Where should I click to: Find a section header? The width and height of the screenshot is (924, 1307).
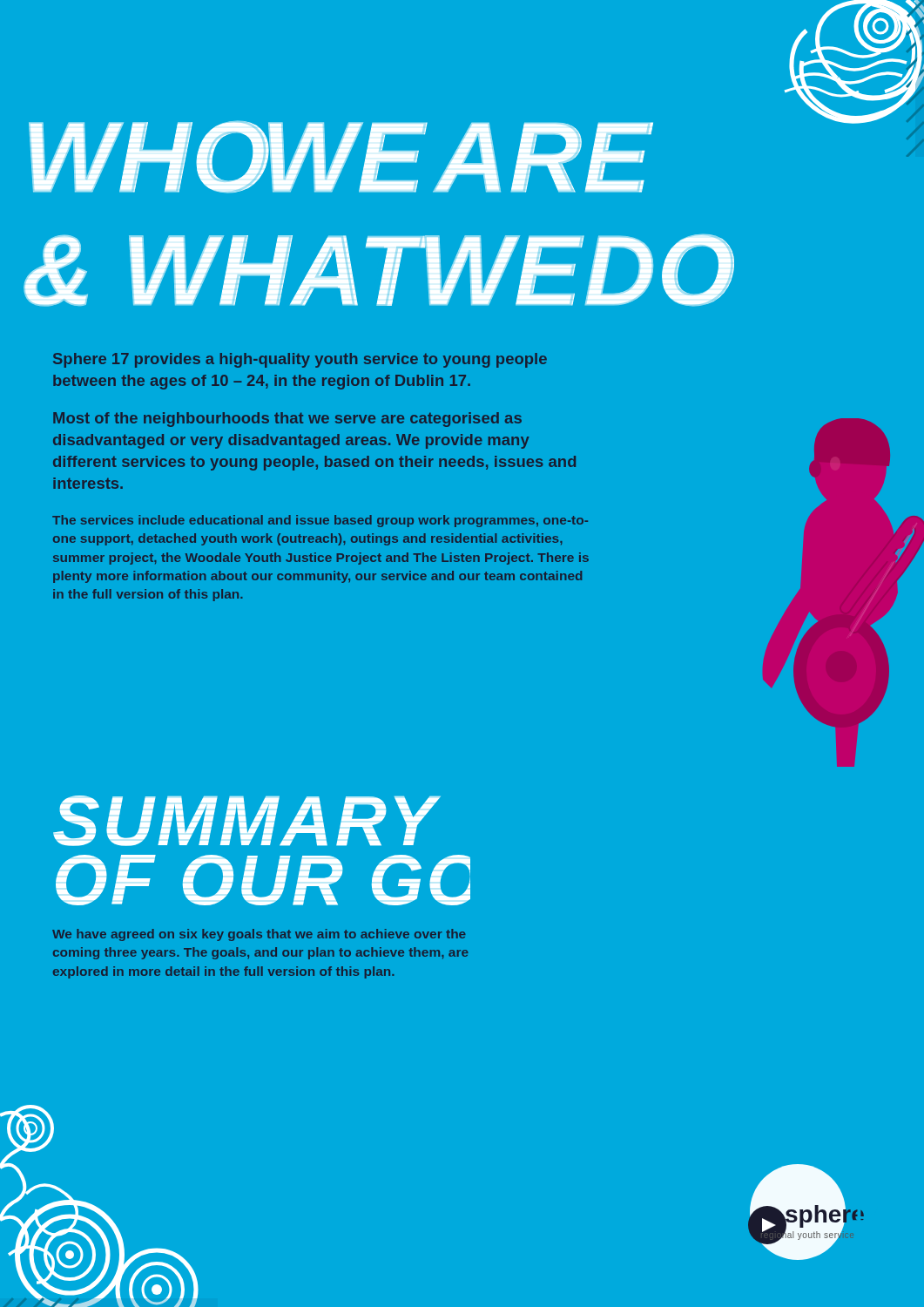click(322, 849)
